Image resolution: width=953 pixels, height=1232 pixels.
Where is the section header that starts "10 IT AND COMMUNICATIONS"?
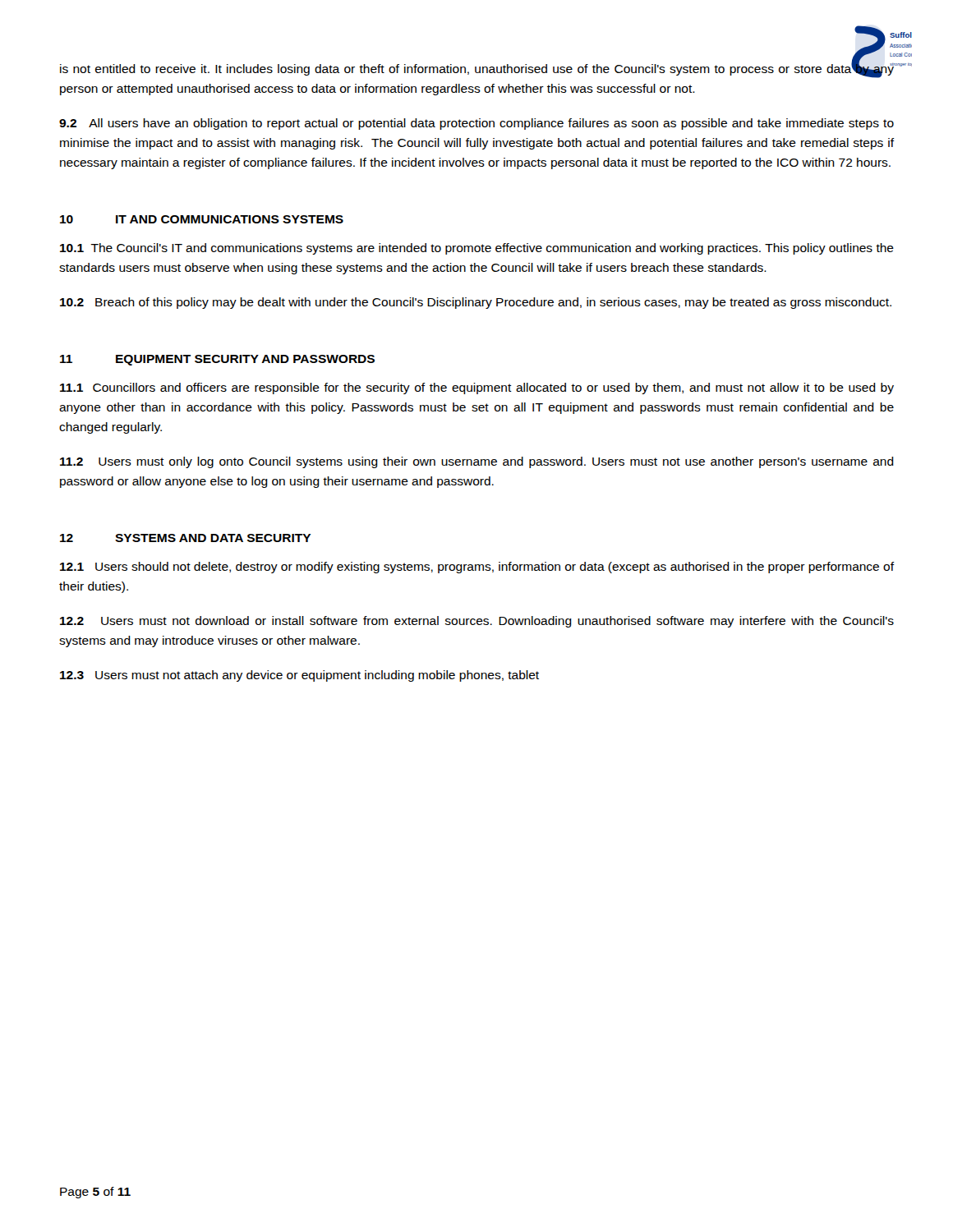[201, 219]
